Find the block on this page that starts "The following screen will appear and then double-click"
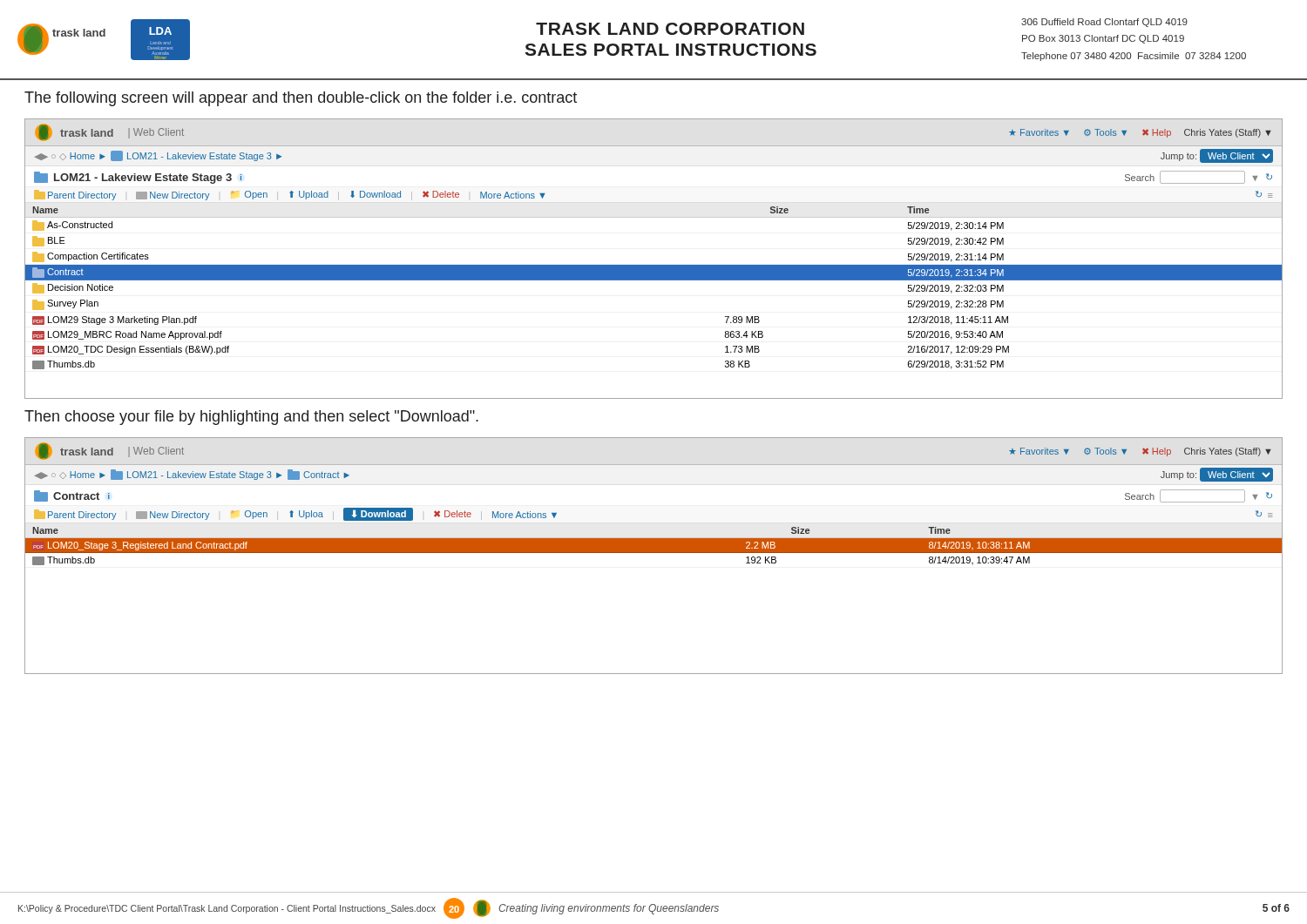This screenshot has width=1307, height=924. coord(301,98)
